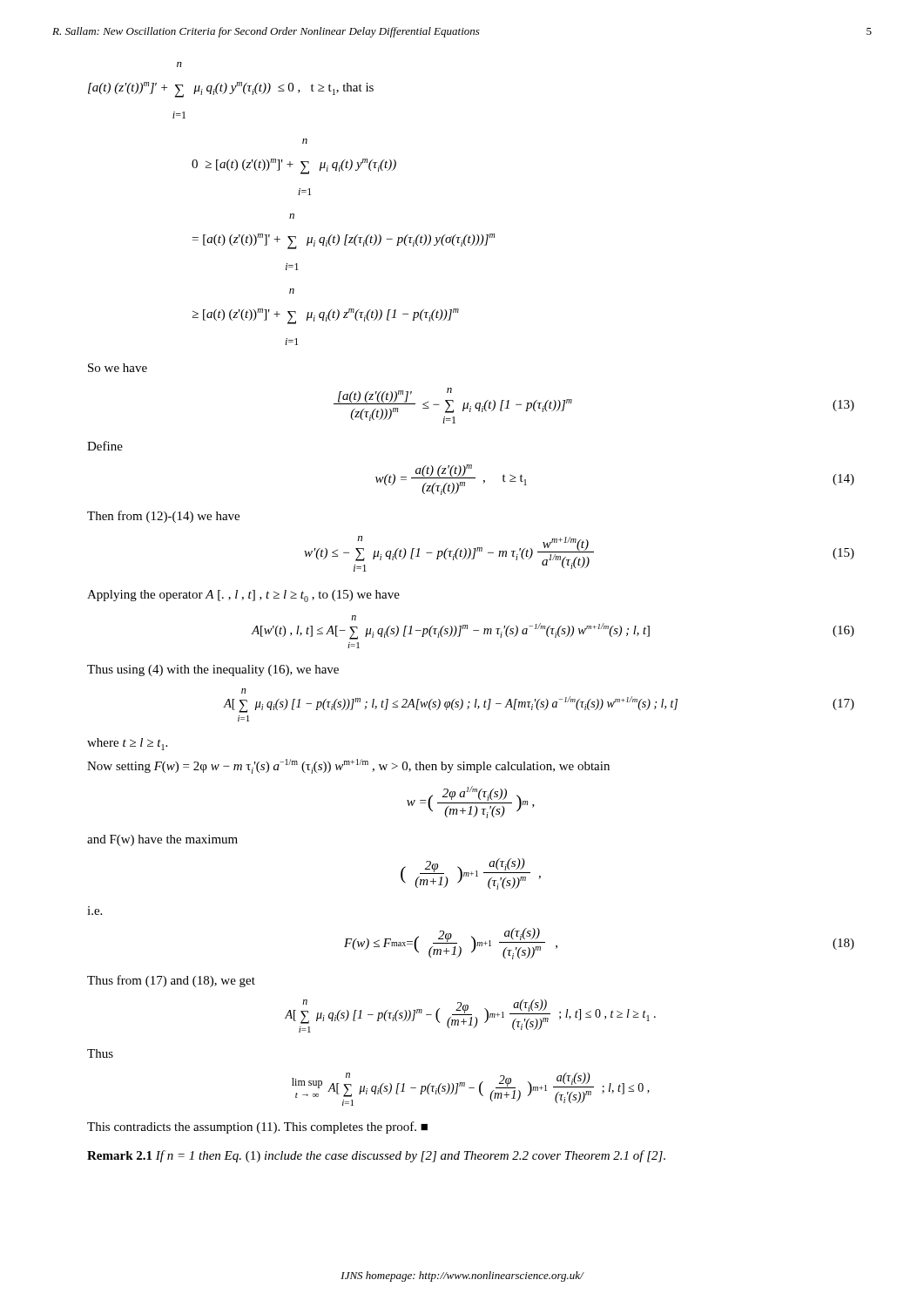The image size is (924, 1307).
Task: Locate the formula that opens with "w'(t) ≤ − n ∑"
Action: point(471,553)
